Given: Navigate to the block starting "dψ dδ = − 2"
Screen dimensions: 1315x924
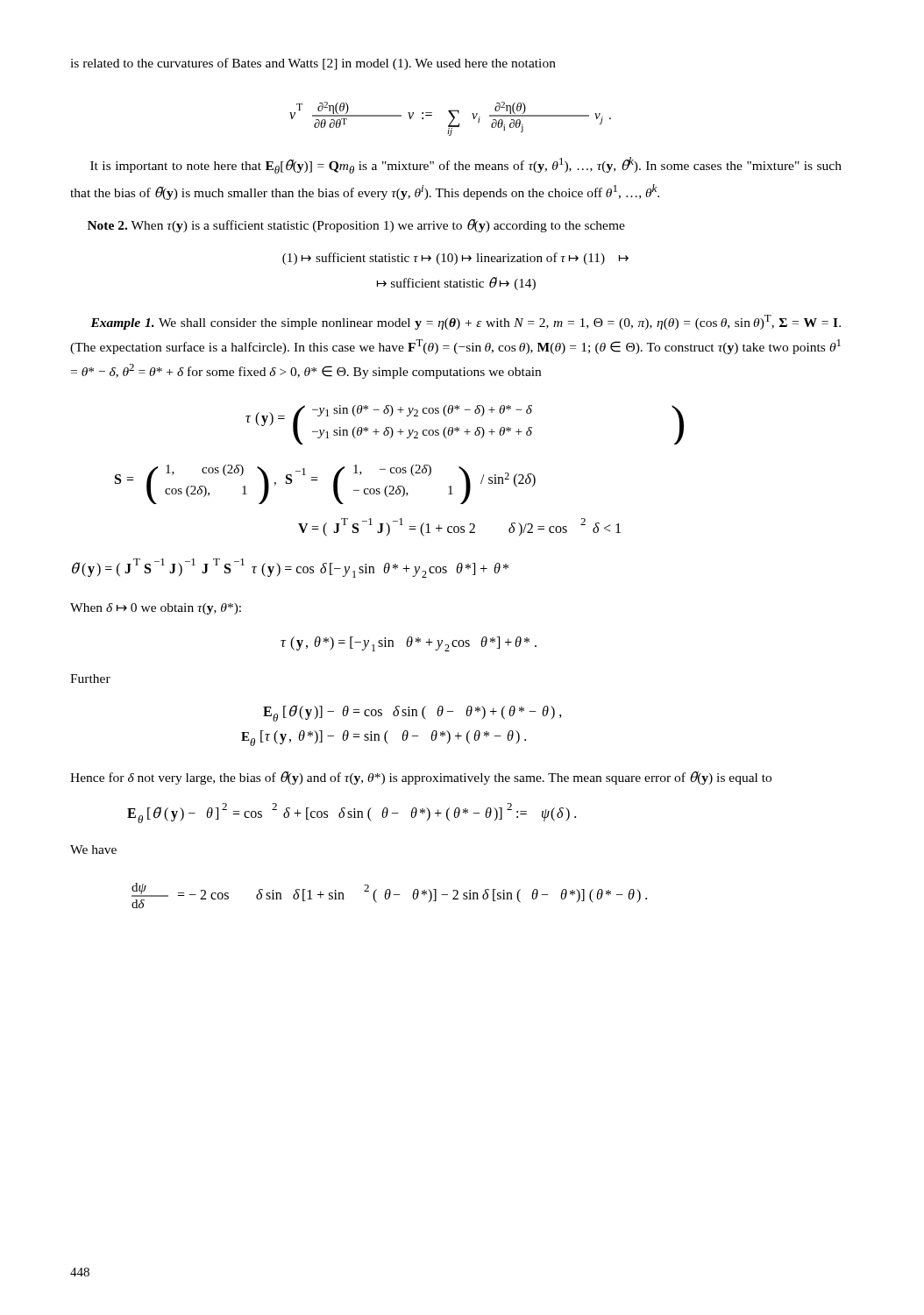Looking at the screenshot, I should (x=456, y=893).
